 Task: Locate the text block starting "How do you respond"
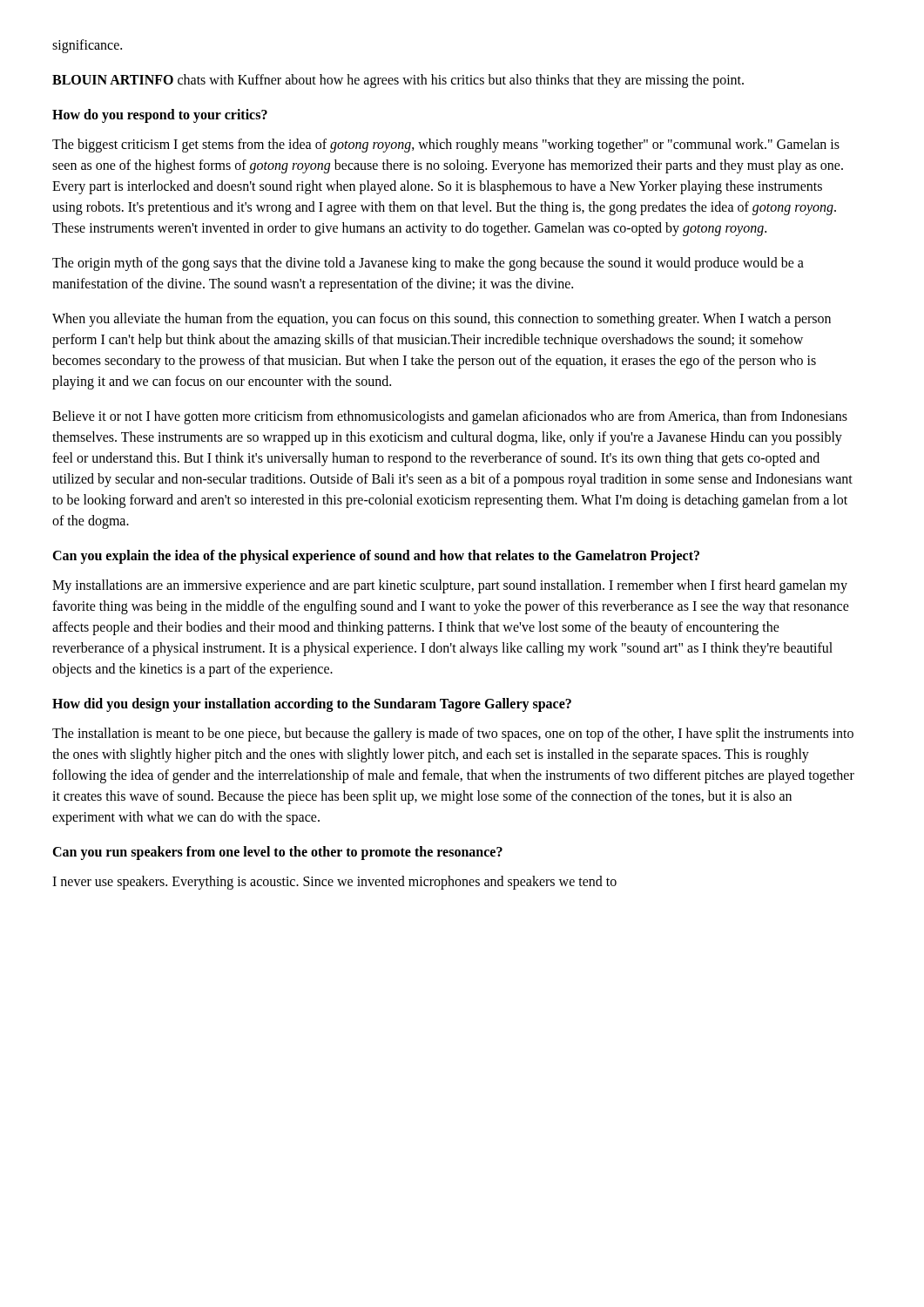point(160,115)
